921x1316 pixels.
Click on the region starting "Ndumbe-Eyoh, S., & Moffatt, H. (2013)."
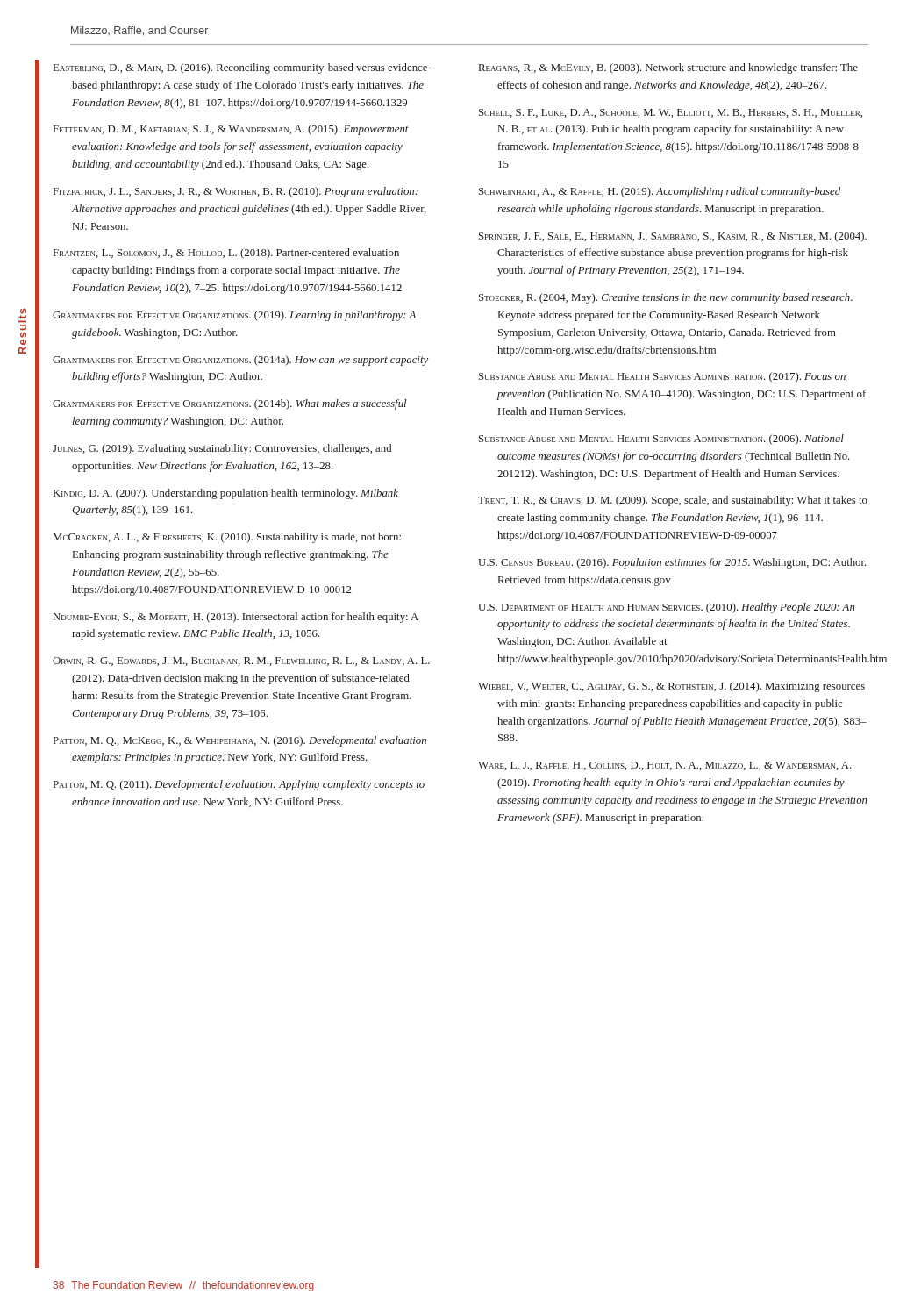(235, 625)
